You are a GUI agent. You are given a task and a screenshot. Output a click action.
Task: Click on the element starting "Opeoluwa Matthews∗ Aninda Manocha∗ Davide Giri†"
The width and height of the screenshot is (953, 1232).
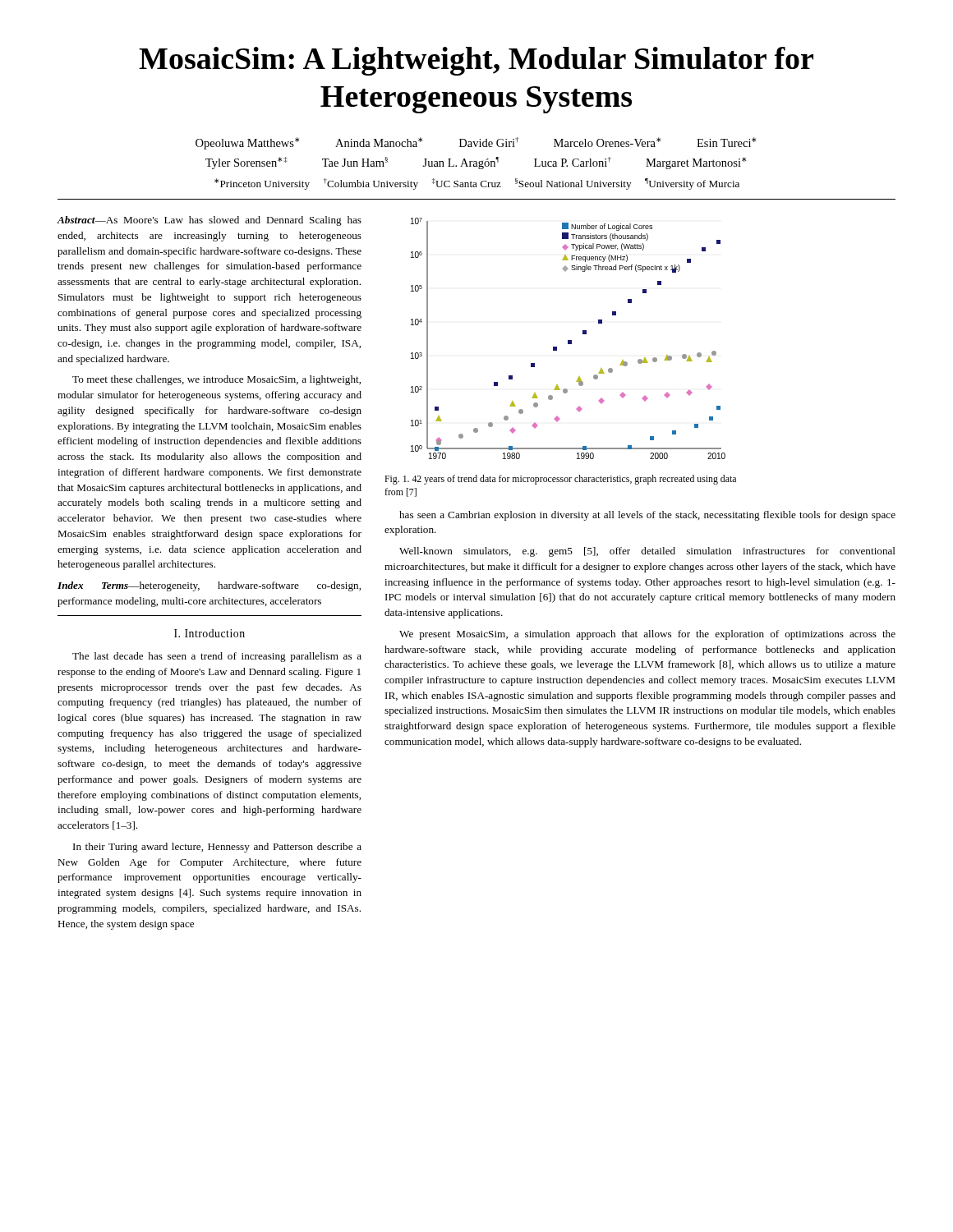(x=476, y=153)
